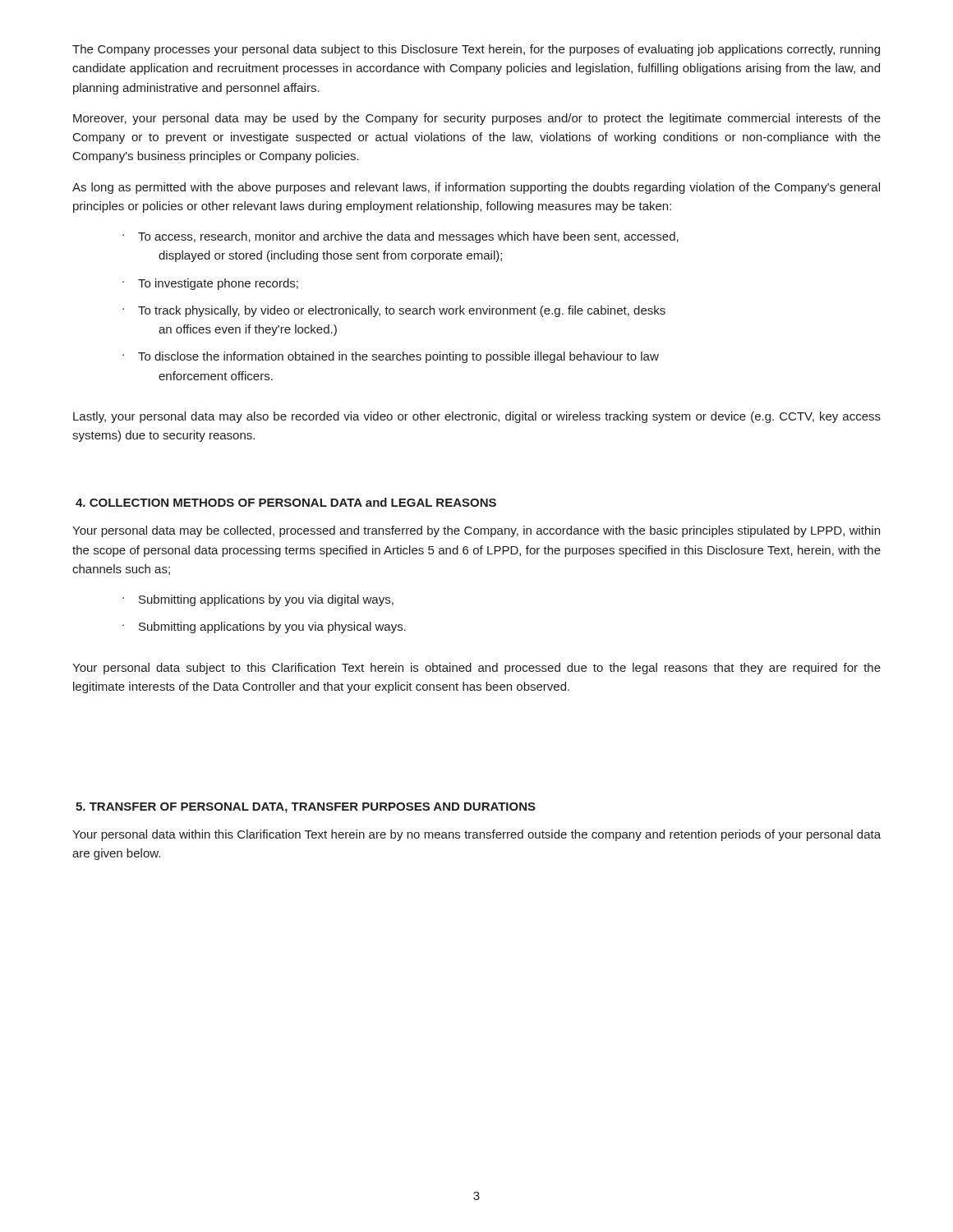Where is the passage that starts "The Company processes your"?
Viewport: 953px width, 1232px height.
click(x=476, y=68)
